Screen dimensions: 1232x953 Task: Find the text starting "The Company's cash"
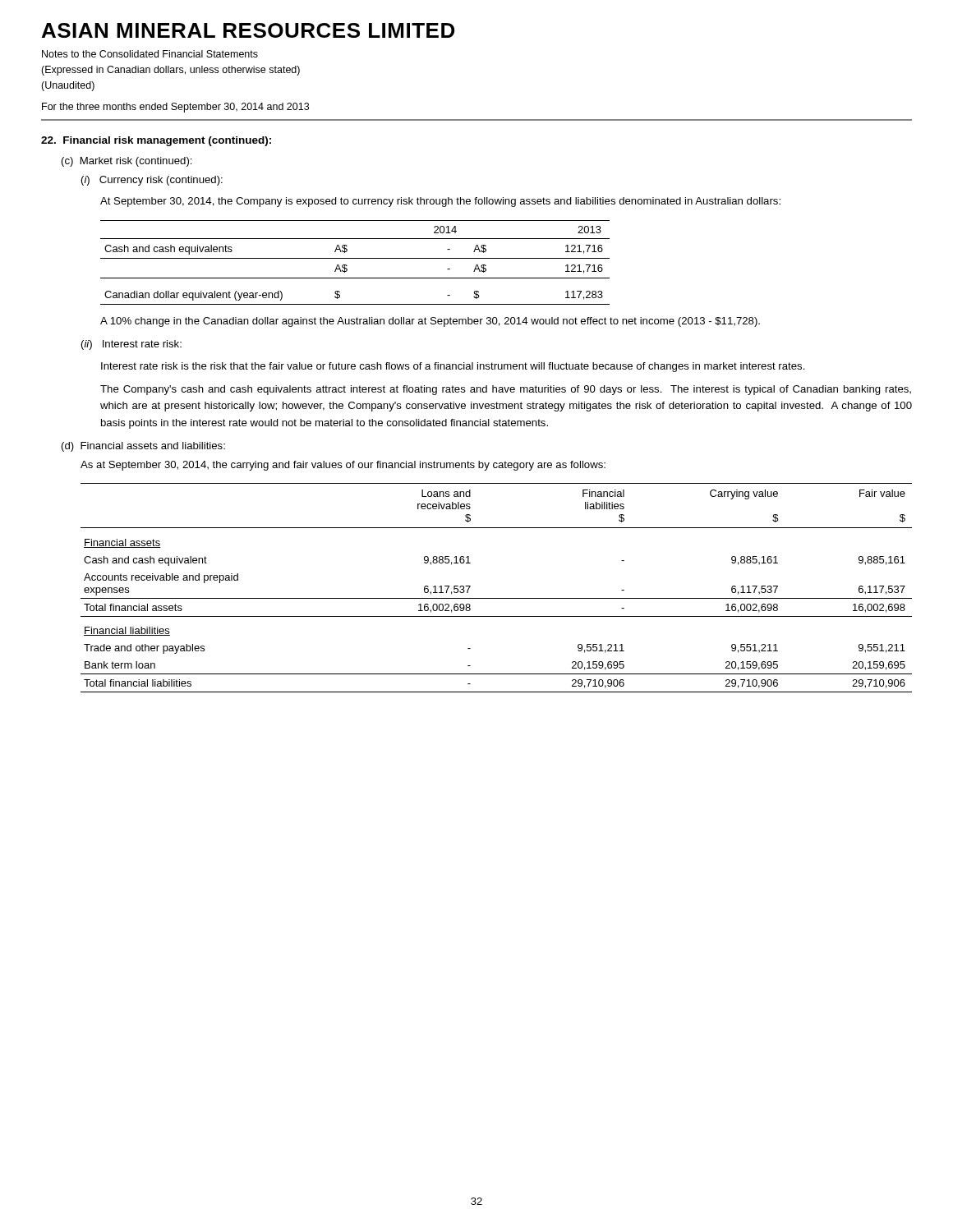tap(506, 406)
